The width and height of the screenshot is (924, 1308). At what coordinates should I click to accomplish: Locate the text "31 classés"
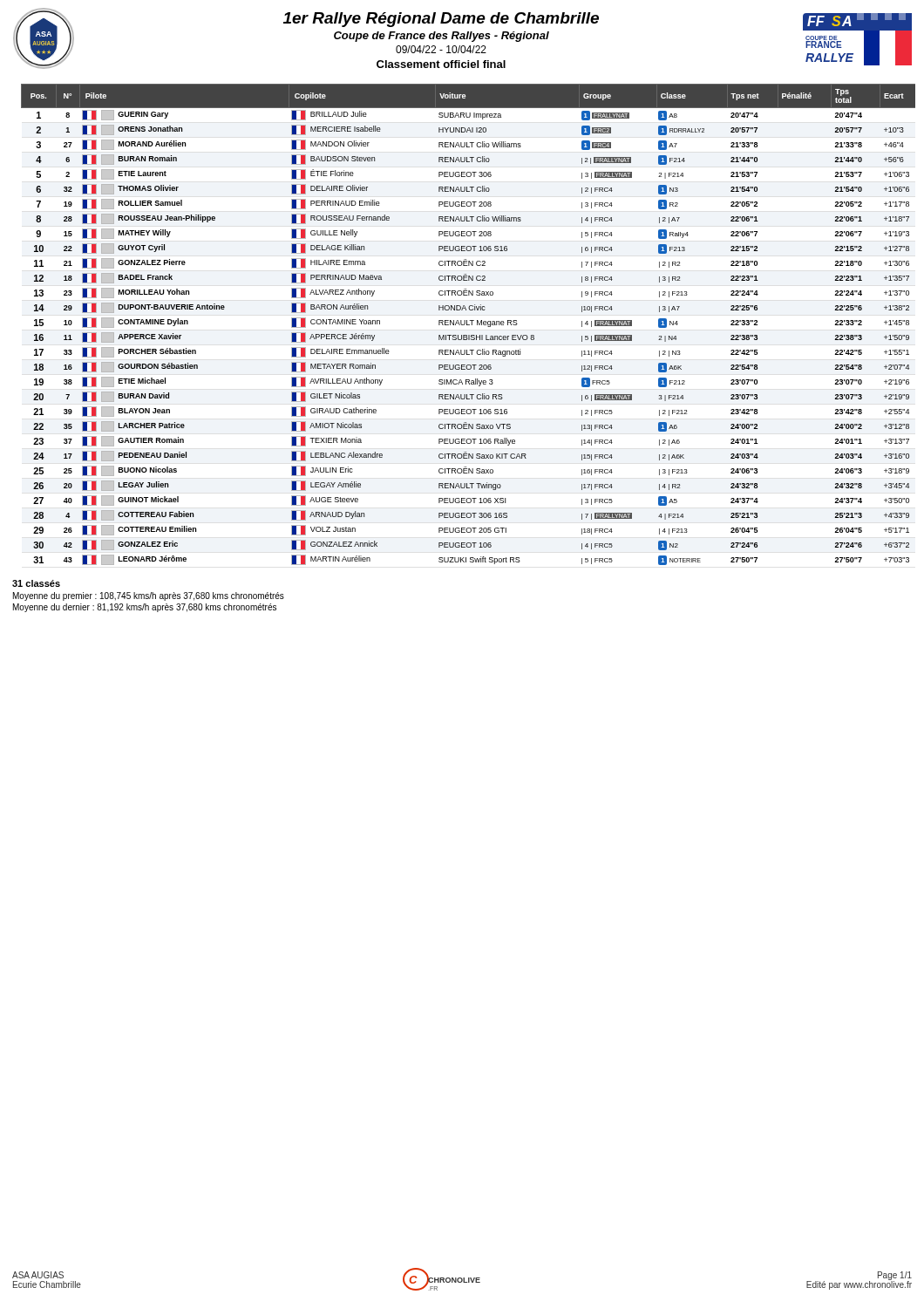[36, 583]
